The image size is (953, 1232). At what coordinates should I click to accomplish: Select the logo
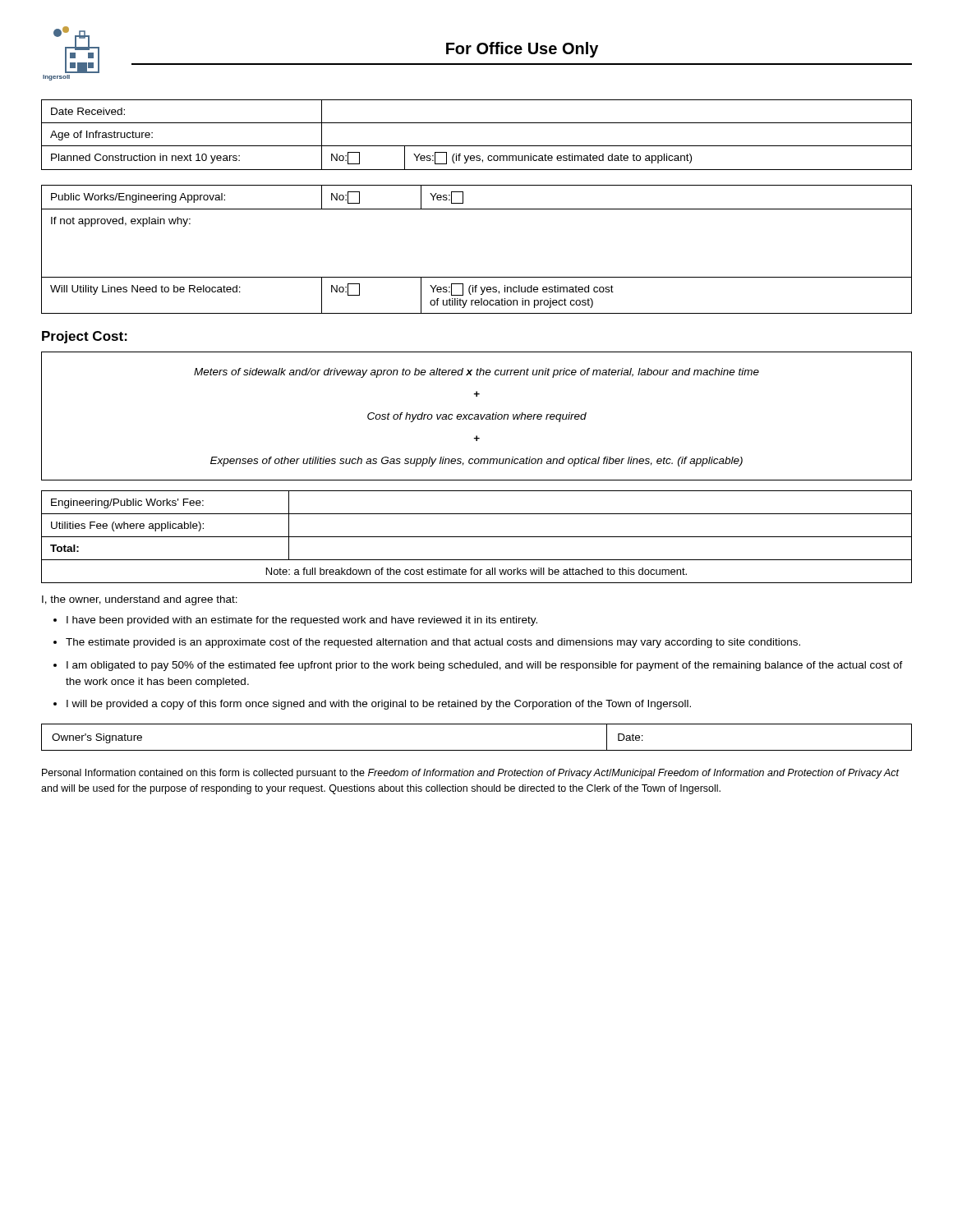(x=86, y=55)
